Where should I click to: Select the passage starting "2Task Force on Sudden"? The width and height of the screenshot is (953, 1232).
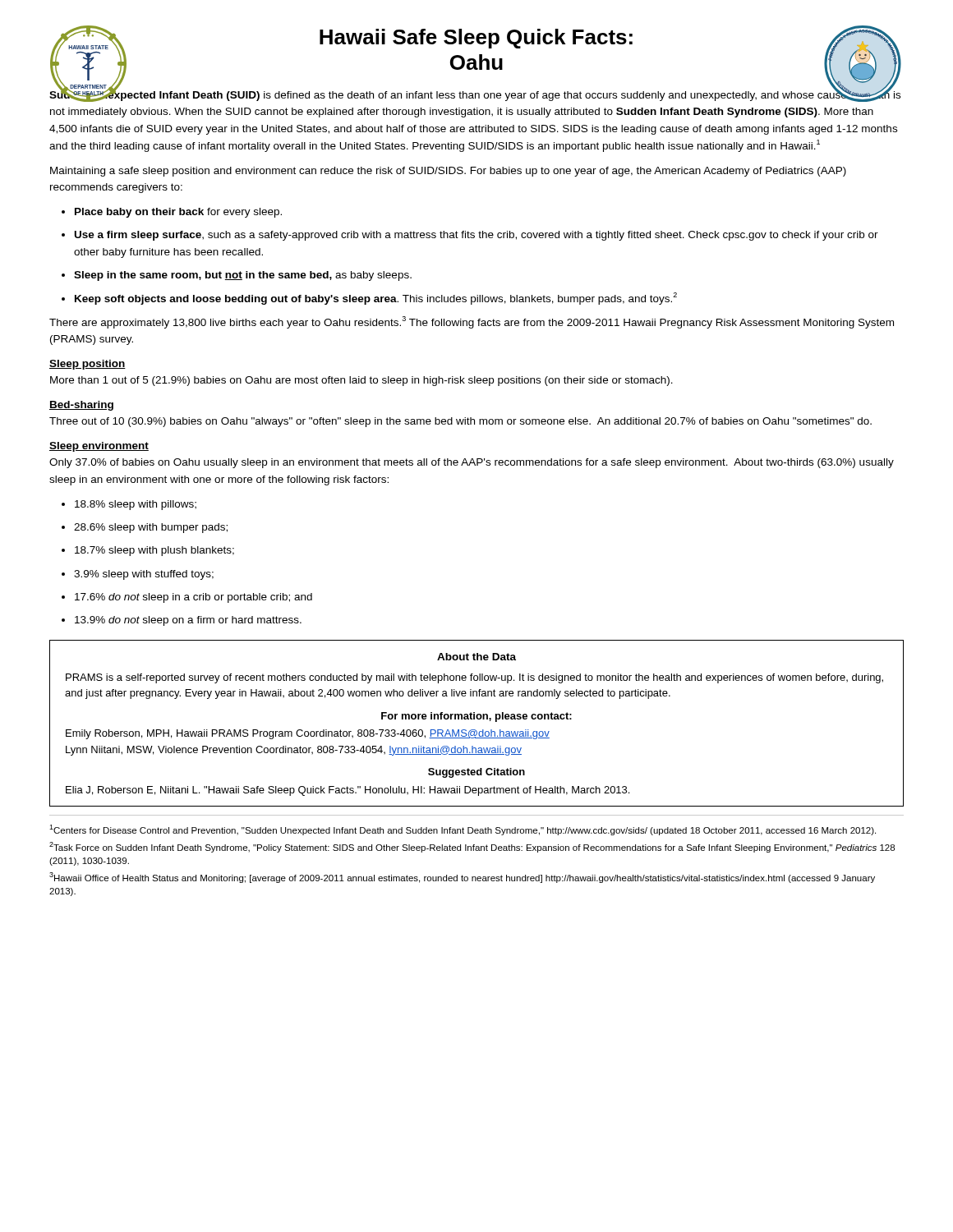point(476,853)
